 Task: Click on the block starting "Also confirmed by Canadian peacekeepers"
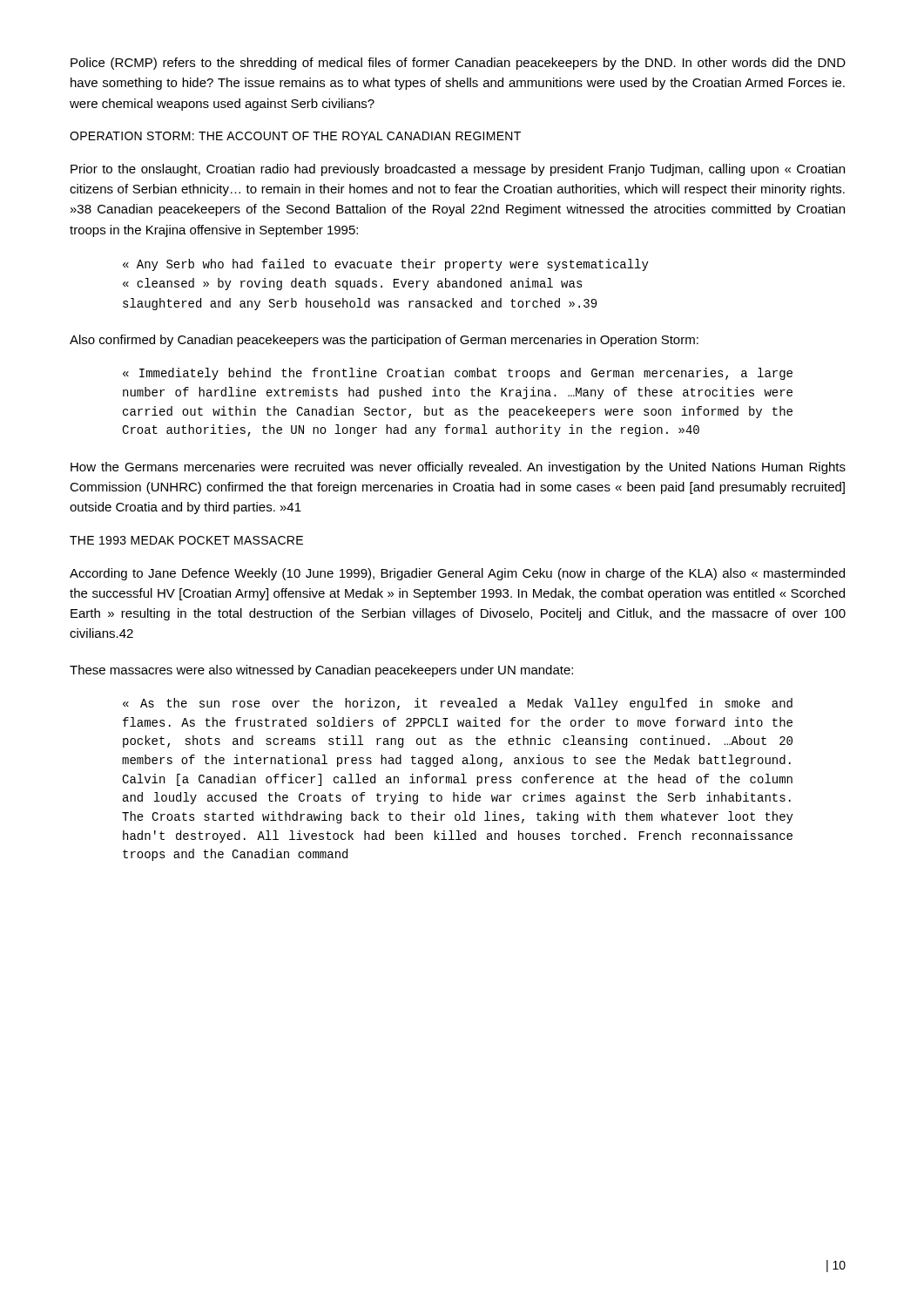[x=384, y=339]
